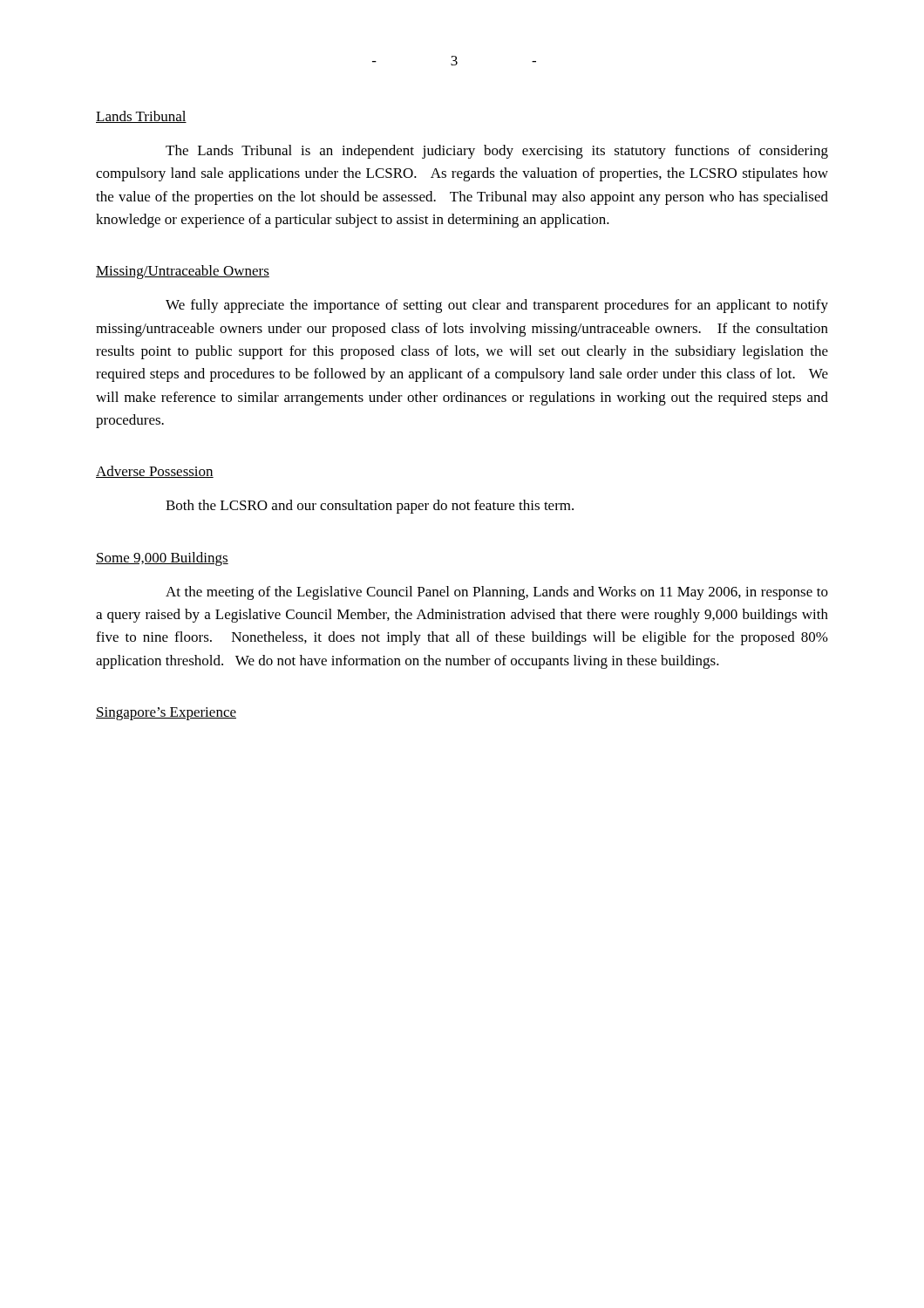
Task: Click on the text block that says "The Lands Tribunal is an independent"
Action: click(x=462, y=185)
